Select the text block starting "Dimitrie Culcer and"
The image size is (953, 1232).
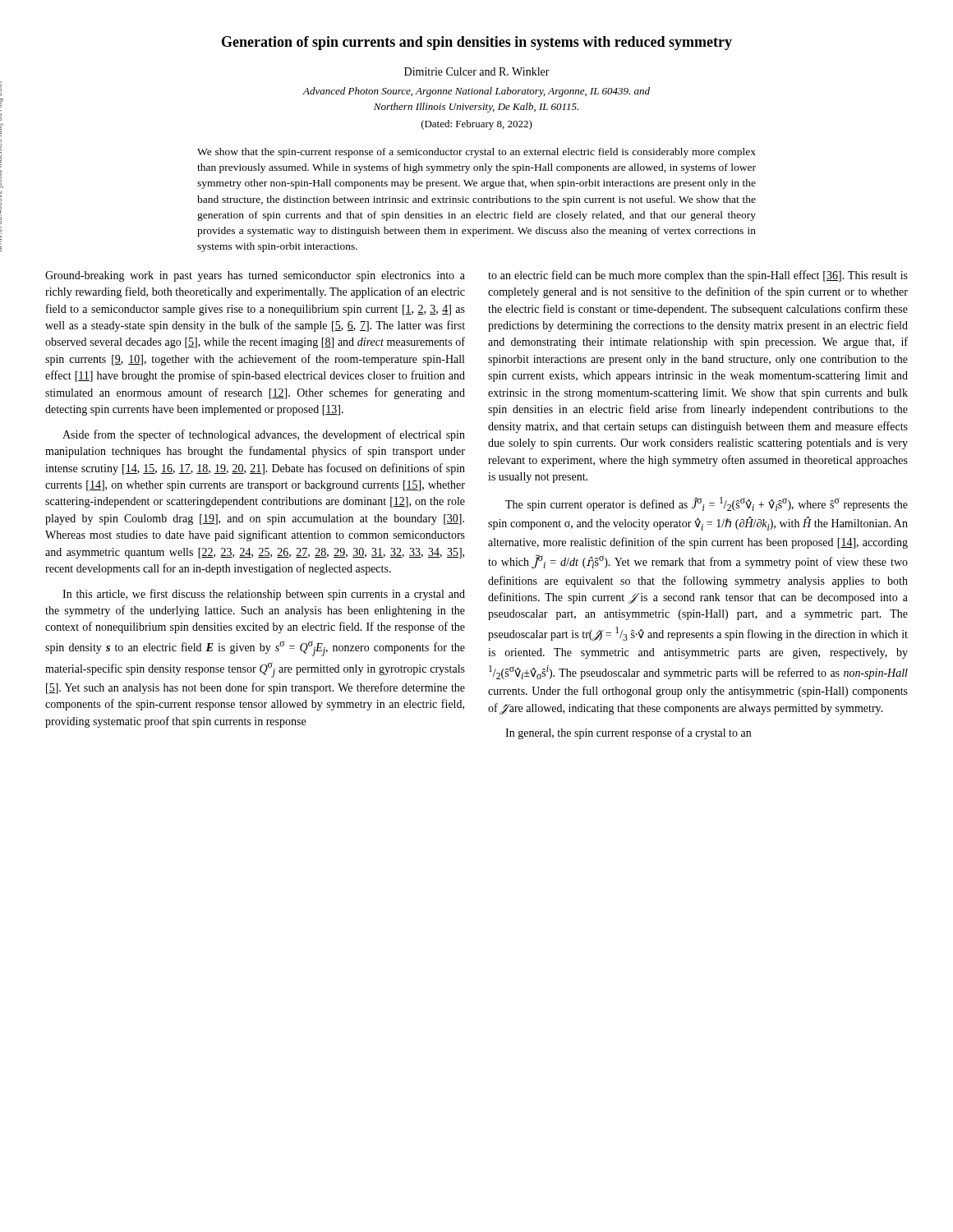(x=476, y=72)
